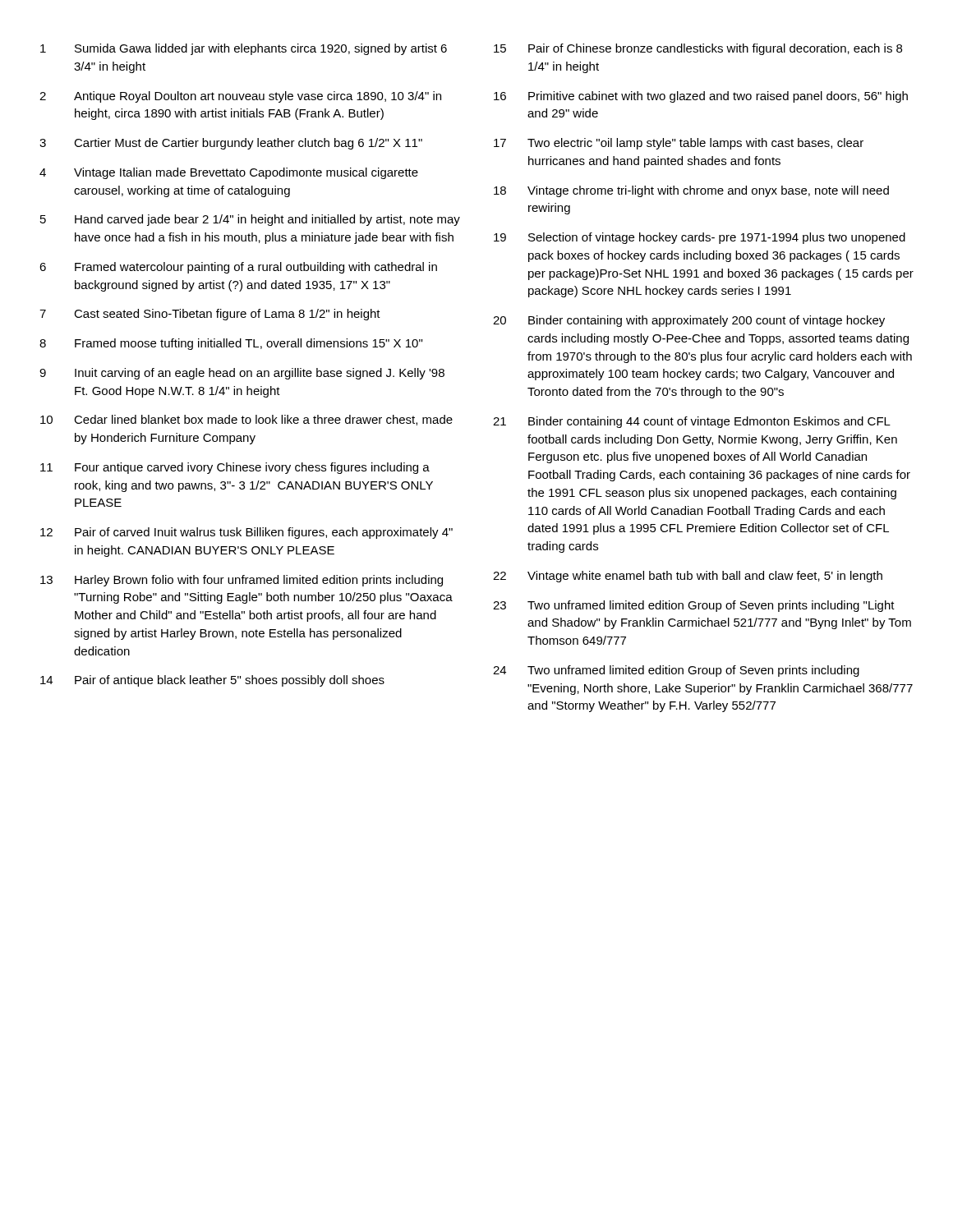Select the passage starting "17 Two electric "oil lamp style" table lamps"
This screenshot has height=1232, width=953.
703,152
